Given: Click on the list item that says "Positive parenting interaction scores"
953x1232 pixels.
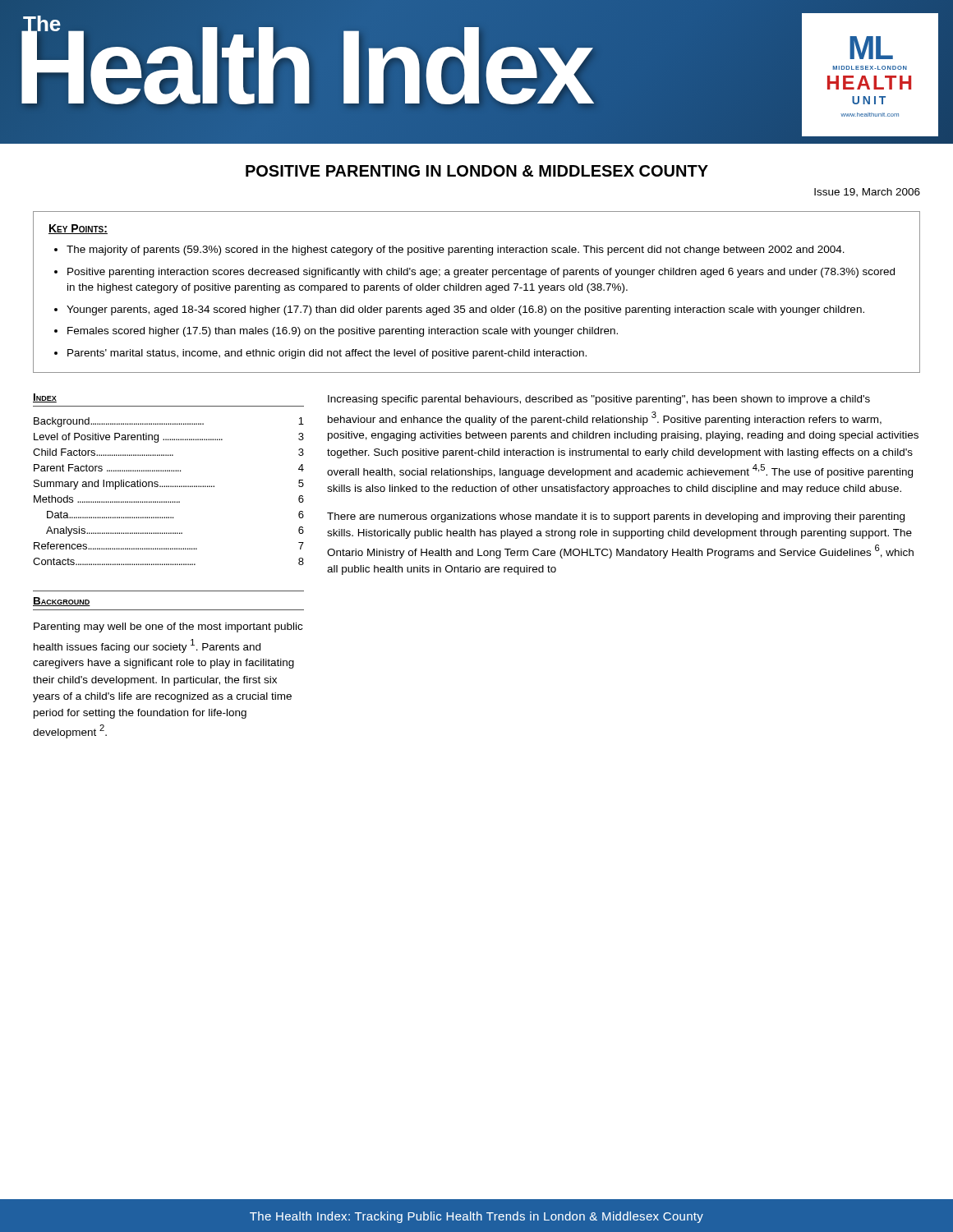Looking at the screenshot, I should 481,279.
